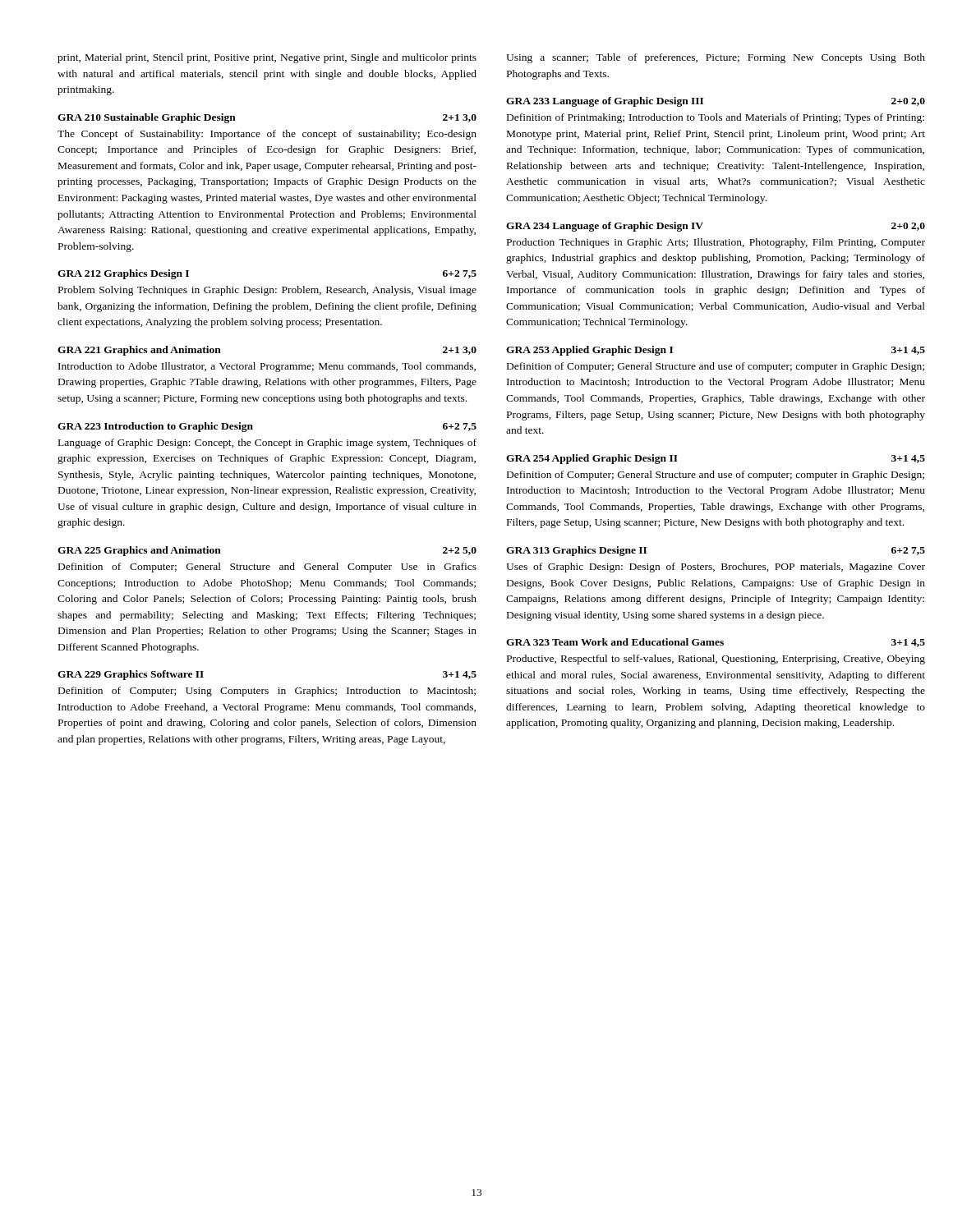Locate the region starting "GRA 223 Introduction to Graphic Design"

(171, 427)
